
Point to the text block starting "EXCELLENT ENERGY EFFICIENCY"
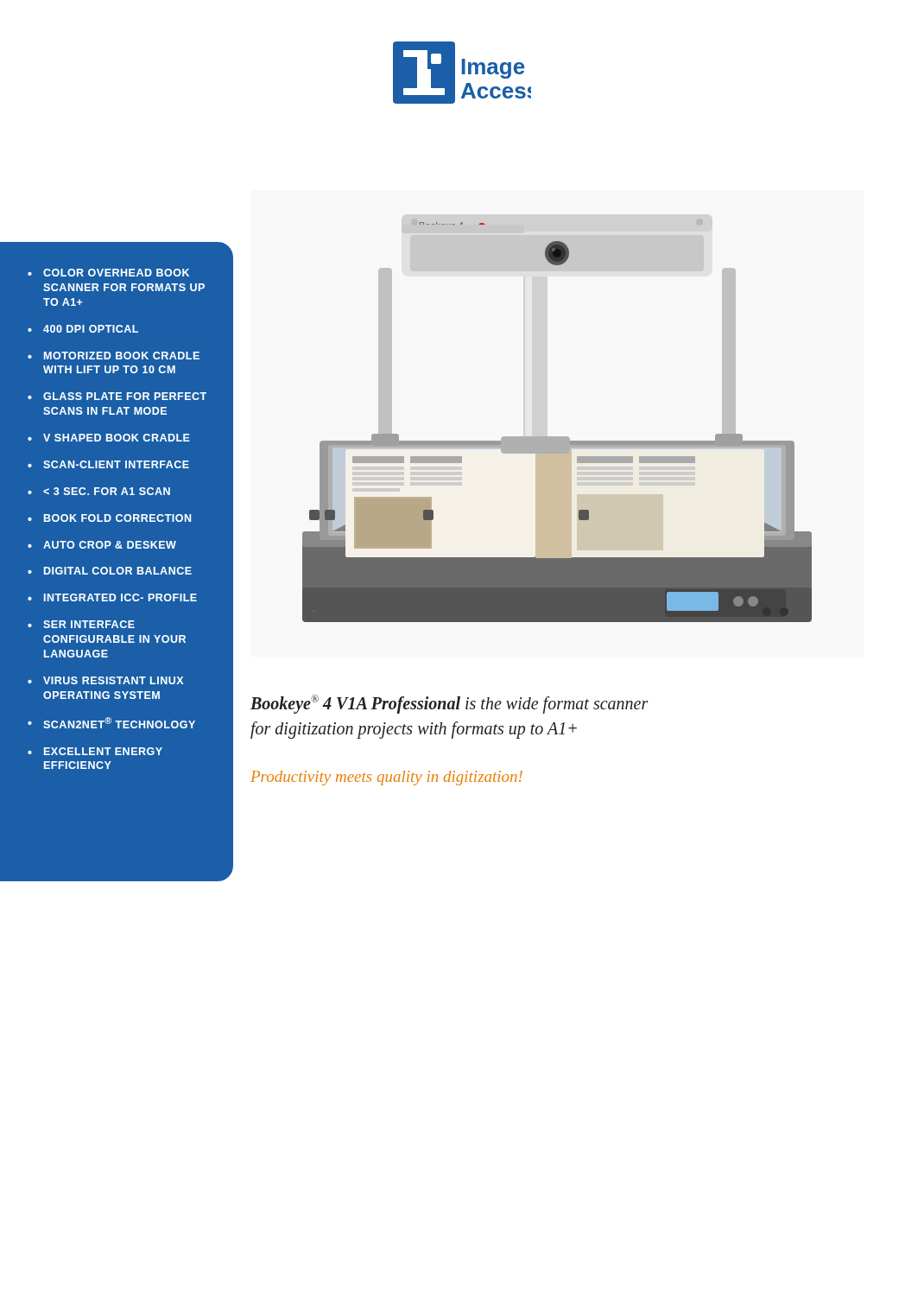coord(103,759)
